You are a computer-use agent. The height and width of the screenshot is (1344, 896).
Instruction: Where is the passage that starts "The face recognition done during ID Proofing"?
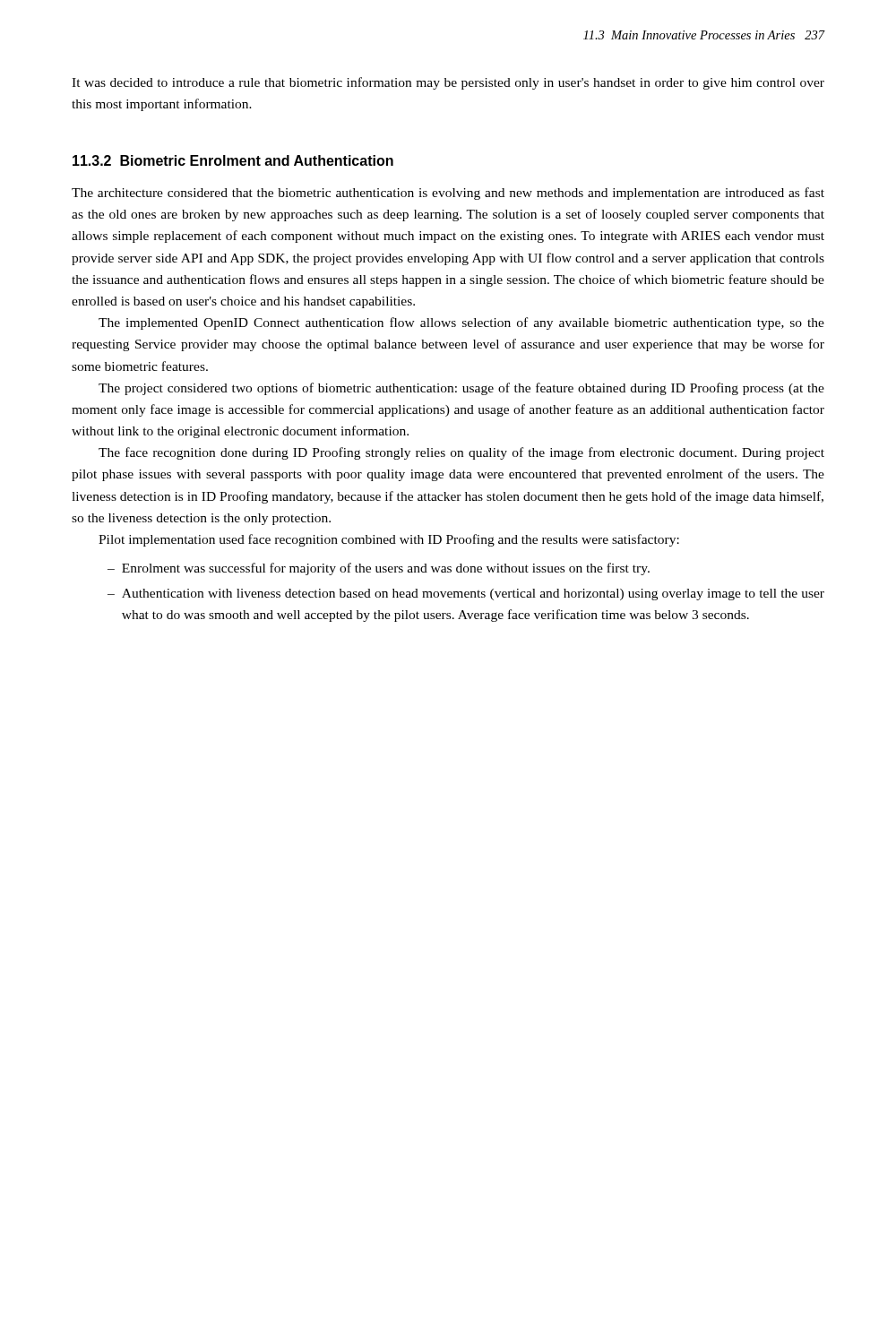click(x=448, y=485)
